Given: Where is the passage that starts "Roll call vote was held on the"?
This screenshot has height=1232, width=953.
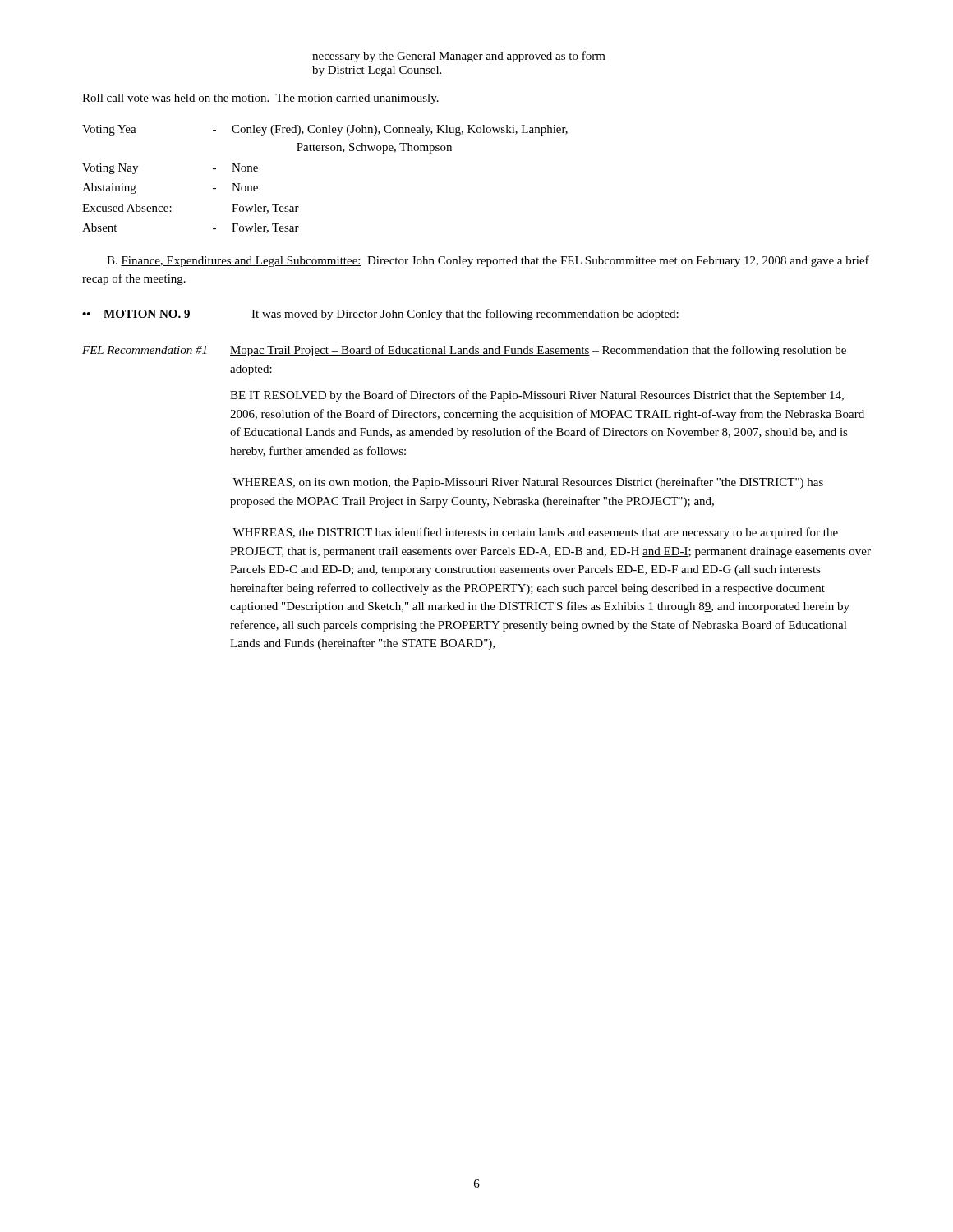Looking at the screenshot, I should pos(261,98).
